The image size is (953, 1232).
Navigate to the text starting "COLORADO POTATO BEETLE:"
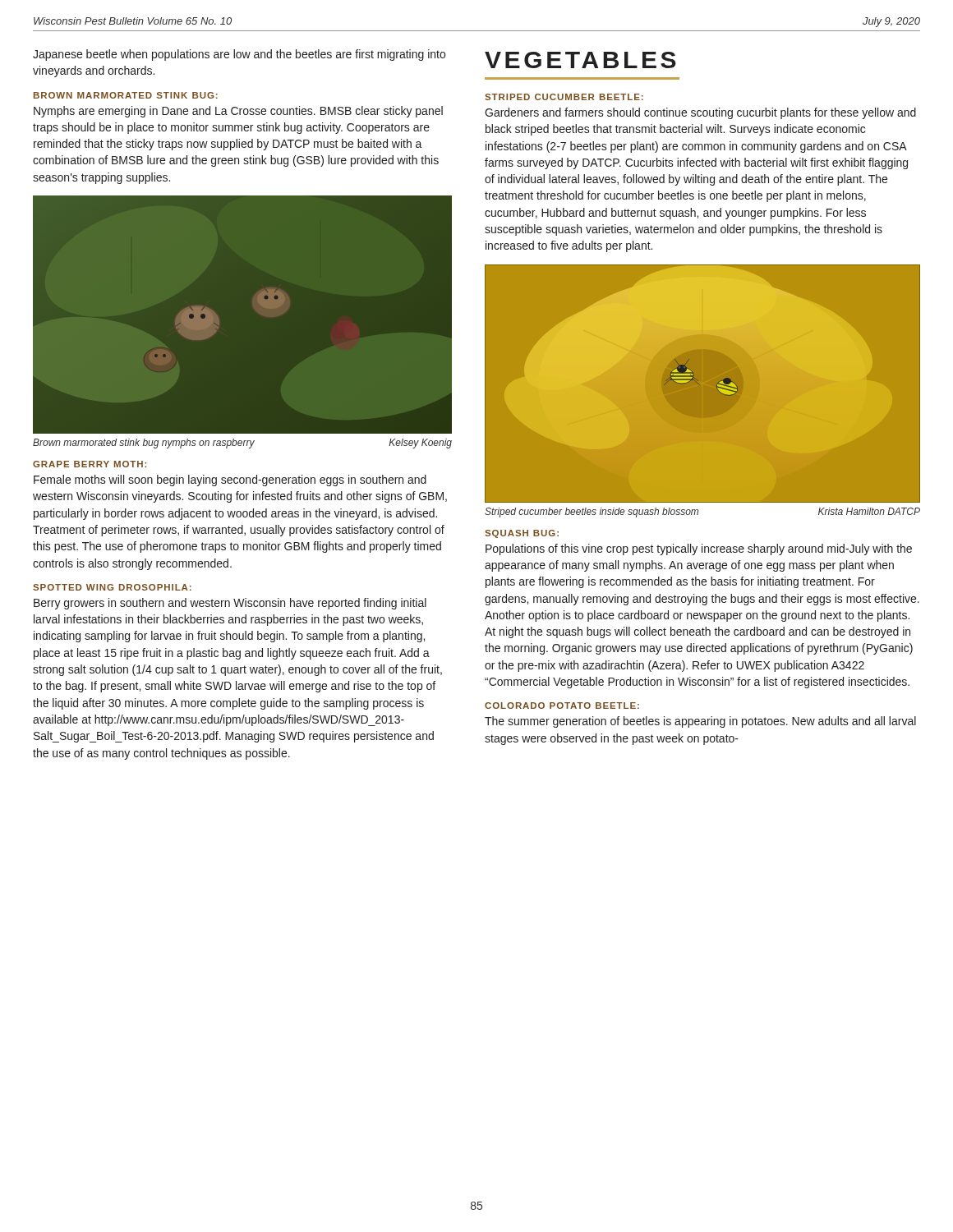(563, 706)
